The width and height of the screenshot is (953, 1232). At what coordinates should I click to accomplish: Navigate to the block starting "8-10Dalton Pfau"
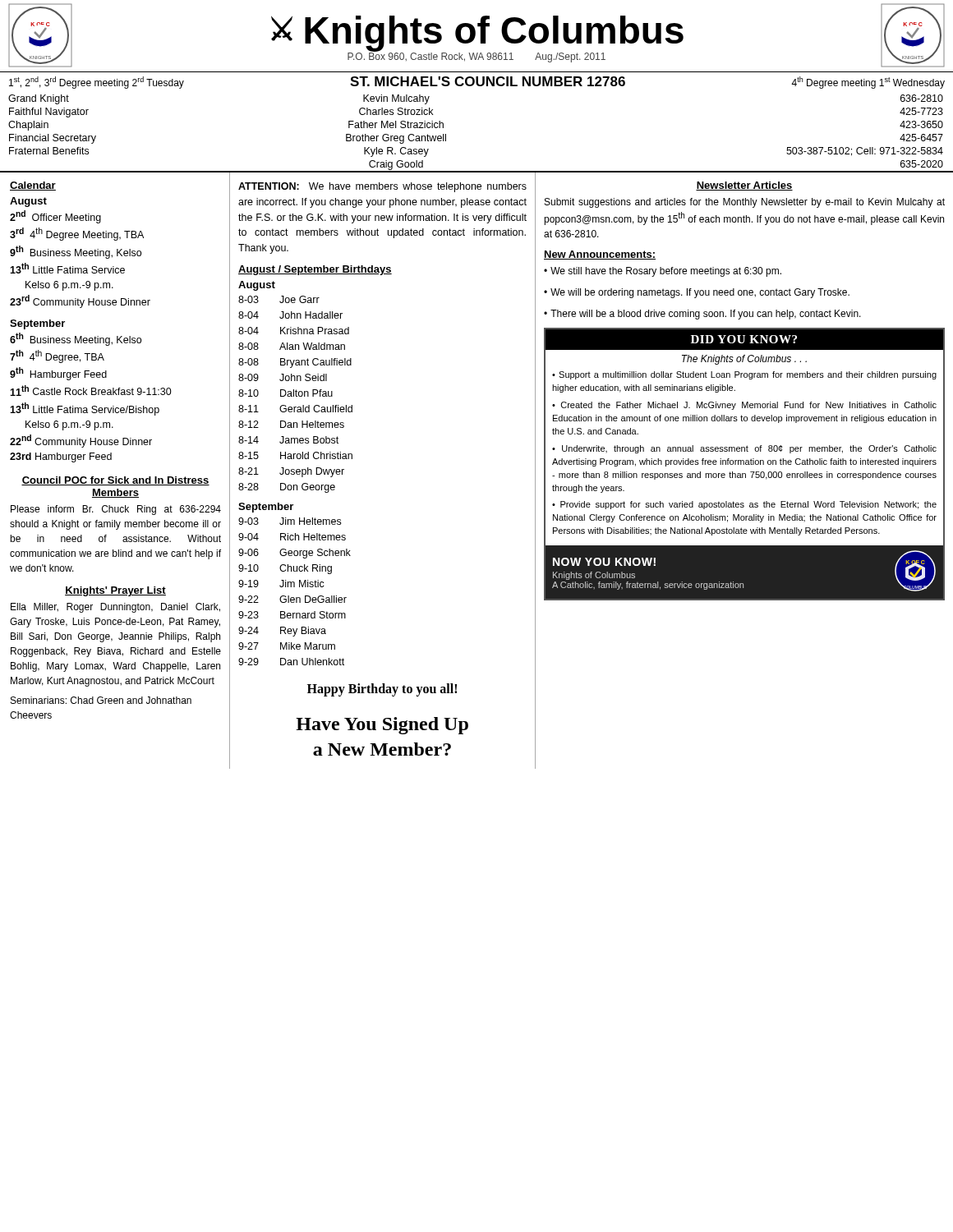click(286, 394)
